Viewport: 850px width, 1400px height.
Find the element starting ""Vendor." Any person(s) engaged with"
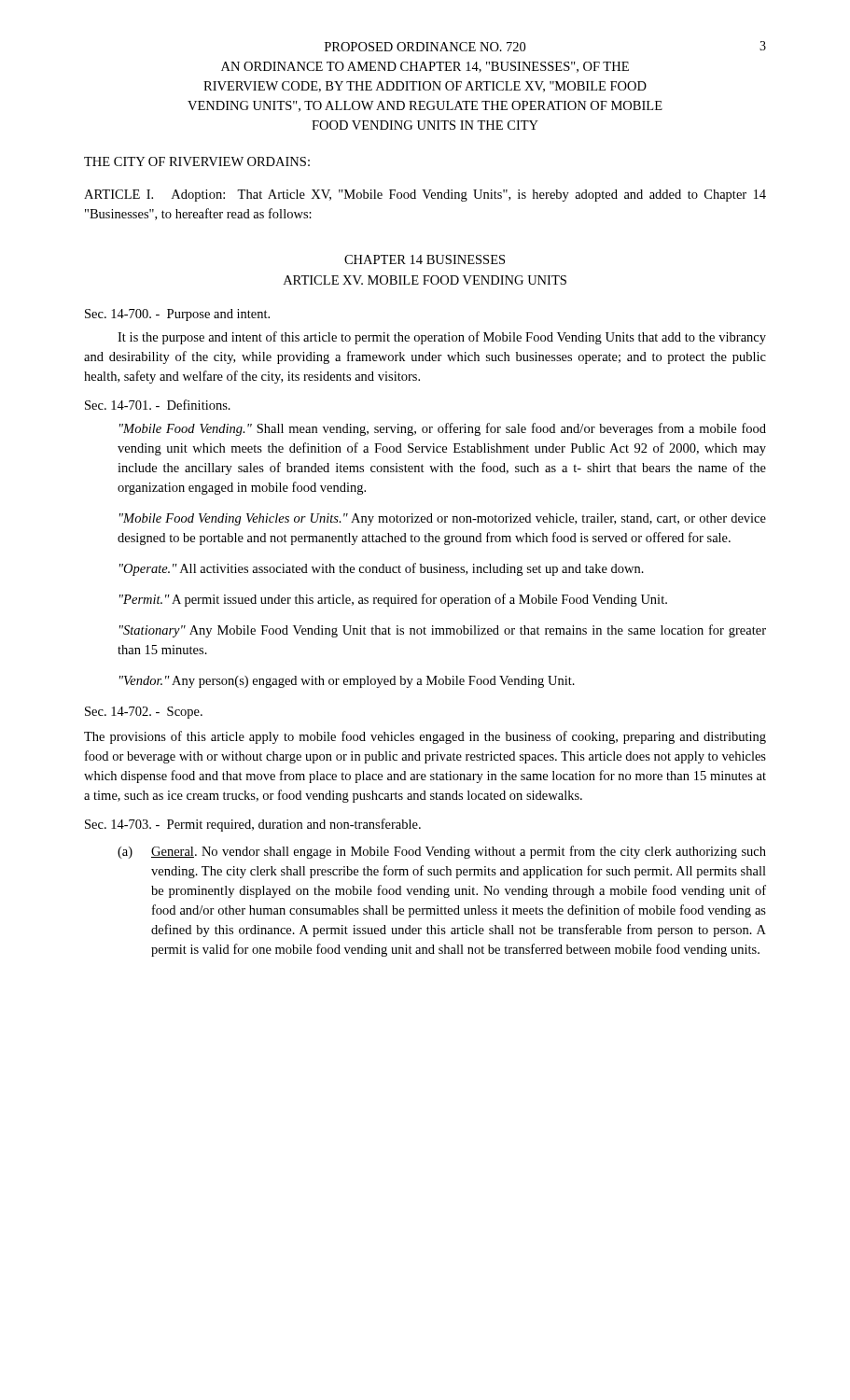tap(442, 681)
